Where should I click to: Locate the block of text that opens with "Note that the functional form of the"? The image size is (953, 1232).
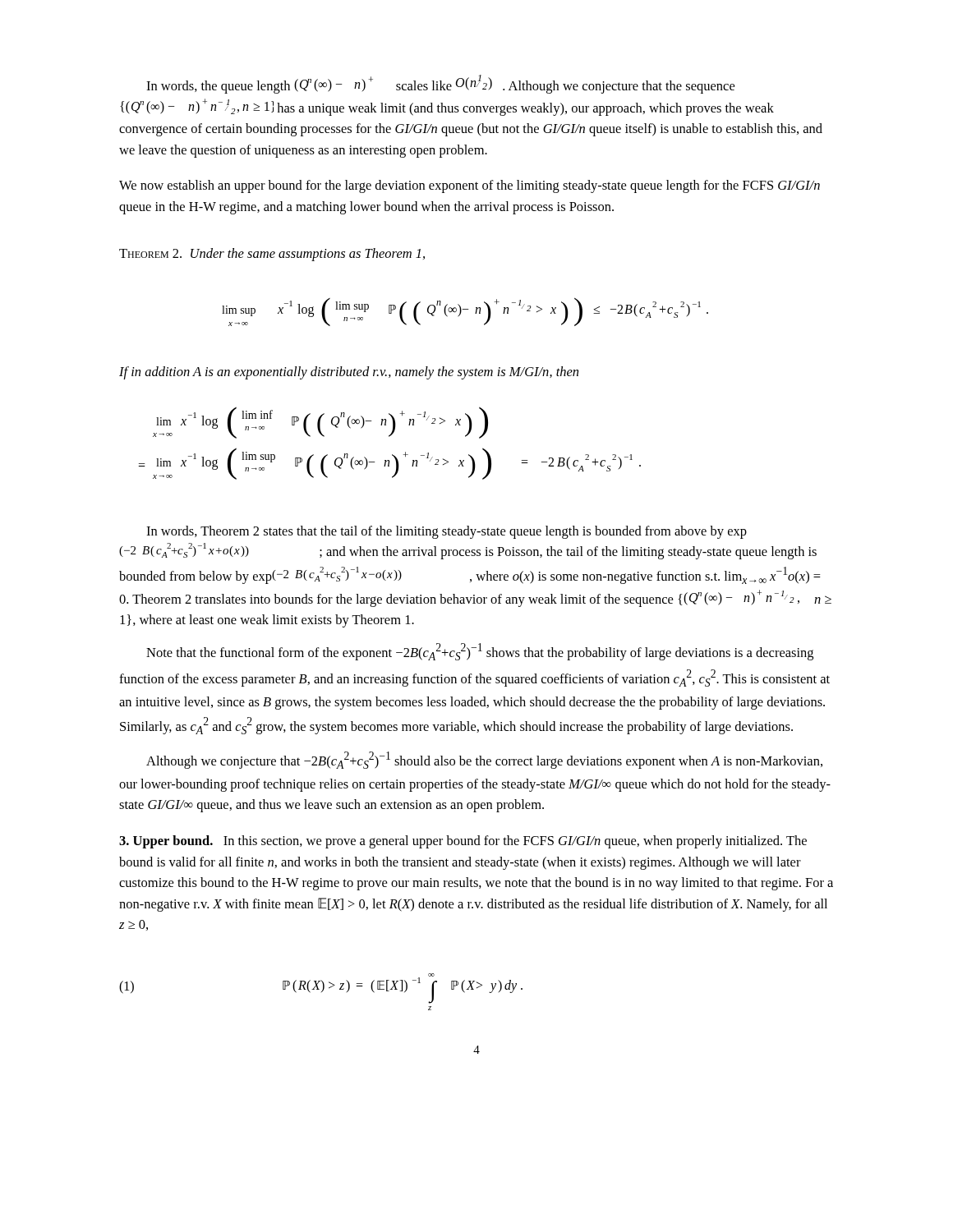474,689
